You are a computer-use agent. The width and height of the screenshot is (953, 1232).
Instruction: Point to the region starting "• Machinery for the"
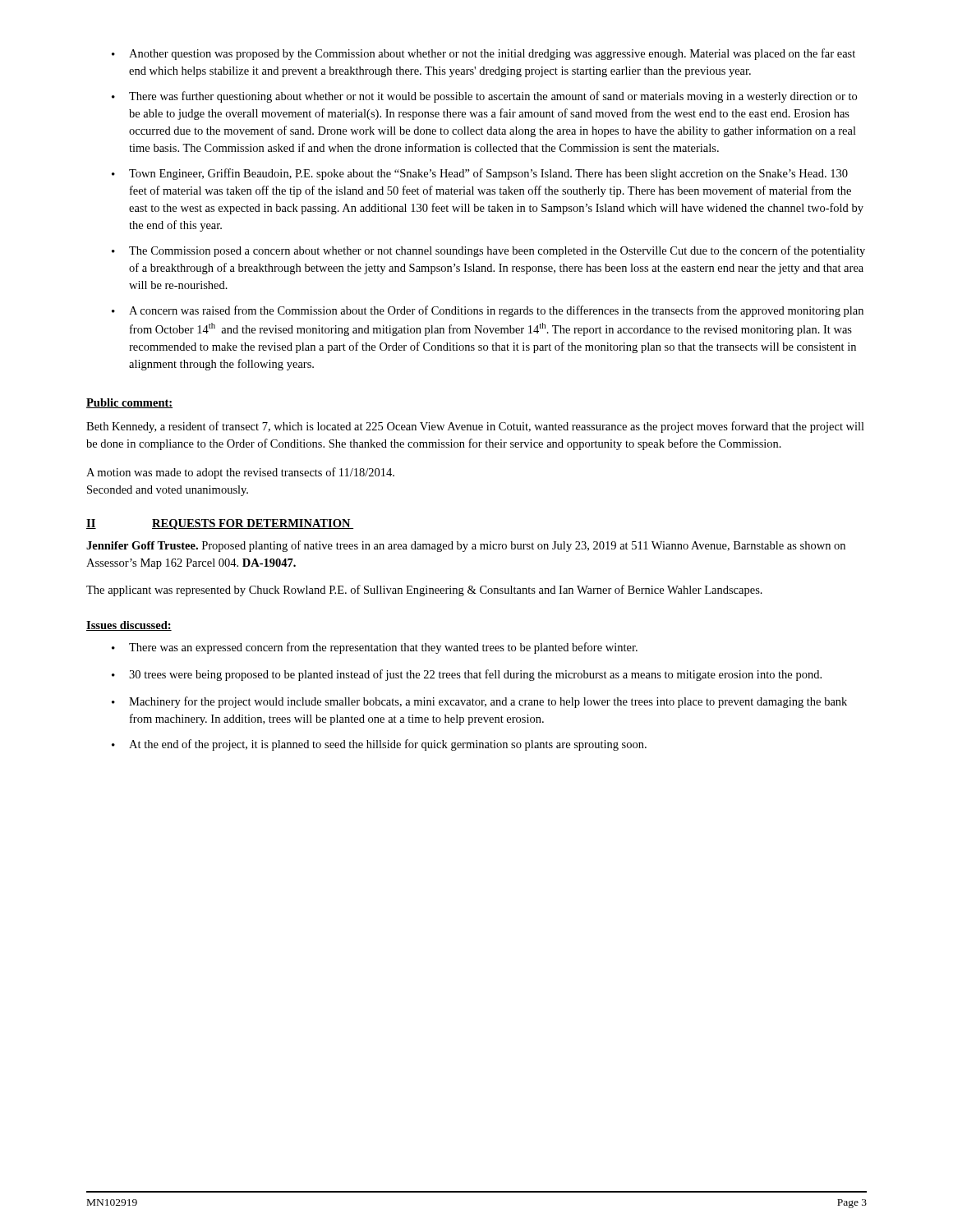tap(489, 710)
